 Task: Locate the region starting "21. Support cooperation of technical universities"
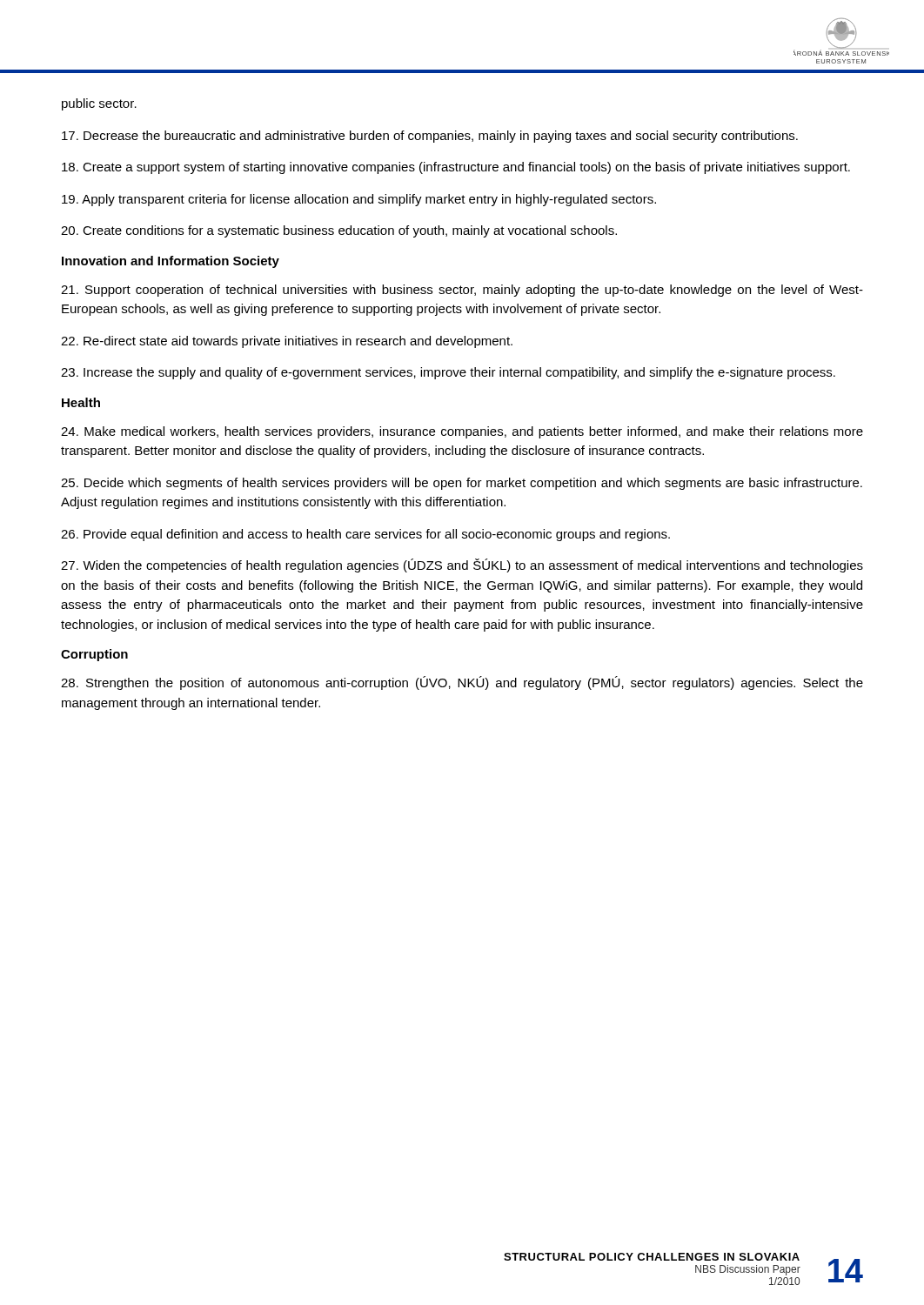tap(462, 299)
